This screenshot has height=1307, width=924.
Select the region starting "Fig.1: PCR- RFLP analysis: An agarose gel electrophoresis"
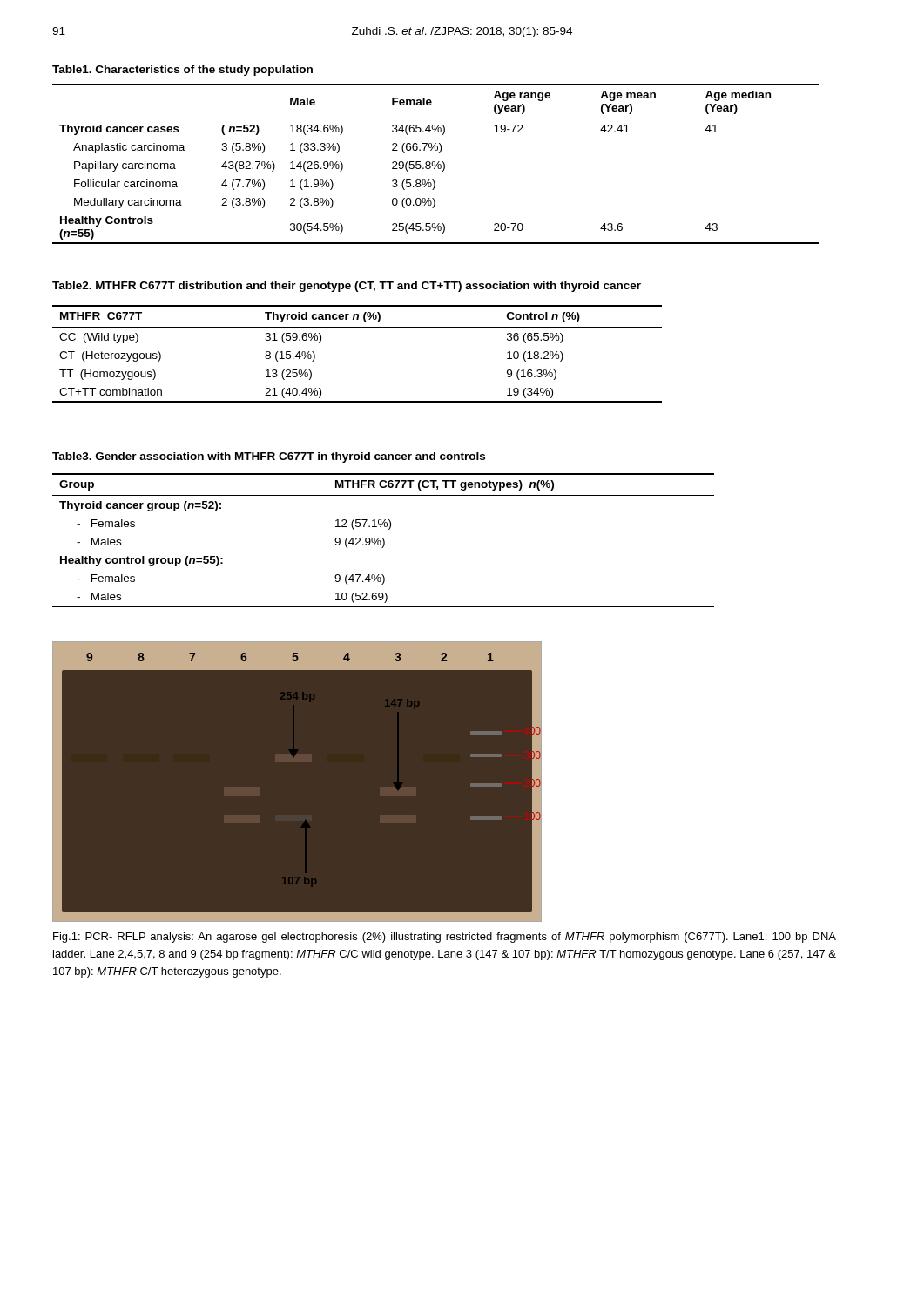tap(444, 954)
